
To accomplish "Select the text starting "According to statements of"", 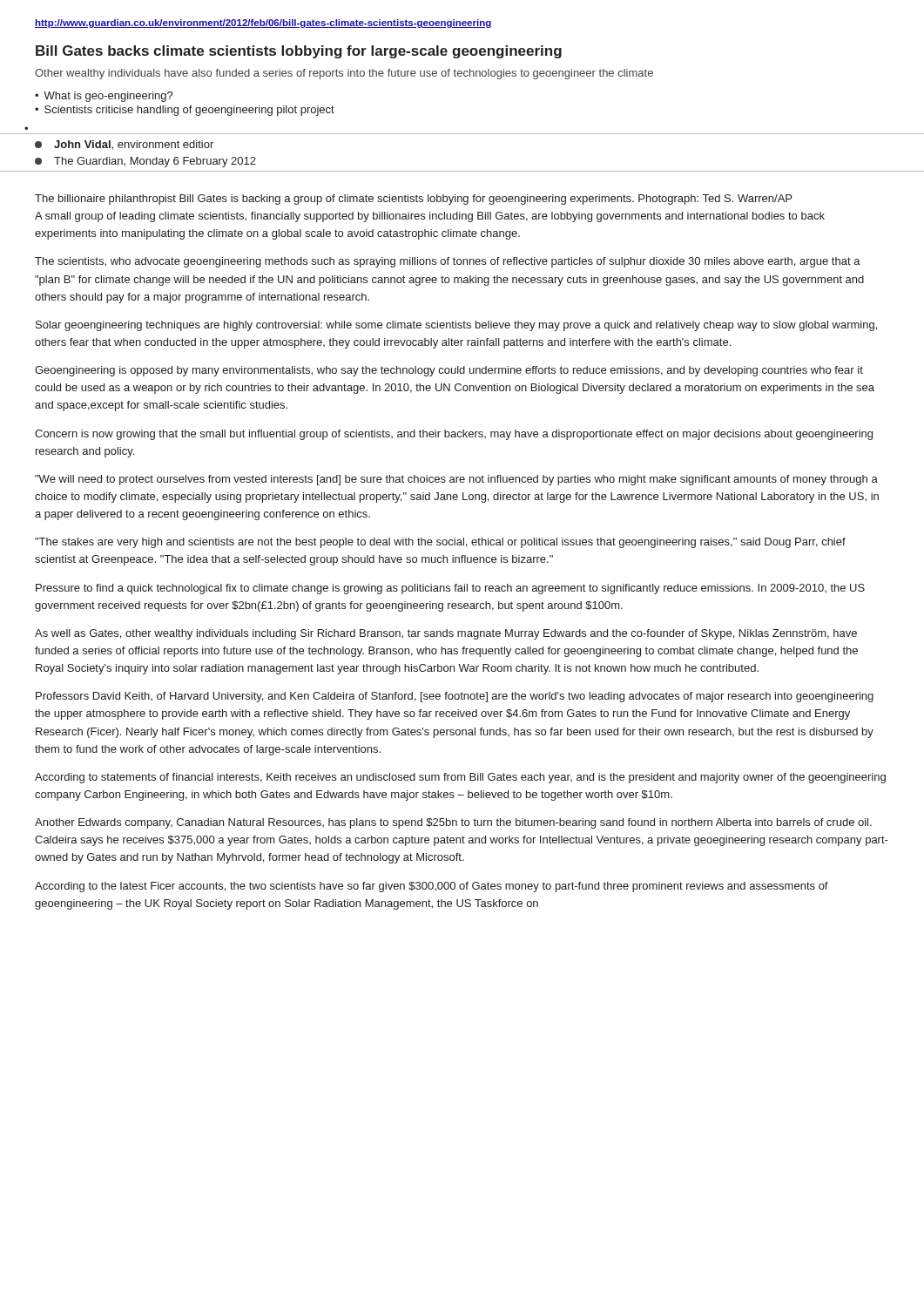I will click(461, 785).
